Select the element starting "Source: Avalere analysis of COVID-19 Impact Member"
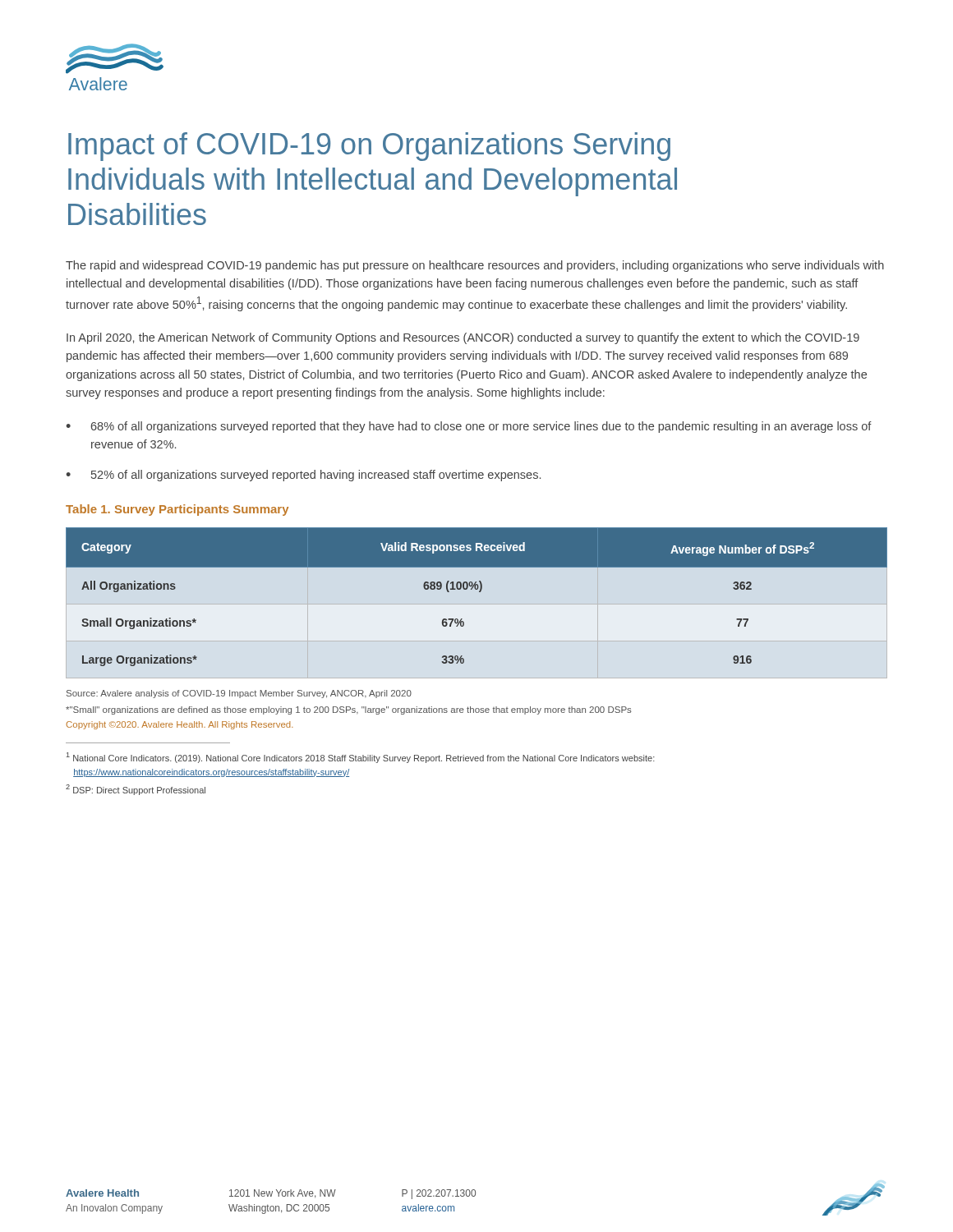This screenshot has height=1232, width=953. point(239,693)
